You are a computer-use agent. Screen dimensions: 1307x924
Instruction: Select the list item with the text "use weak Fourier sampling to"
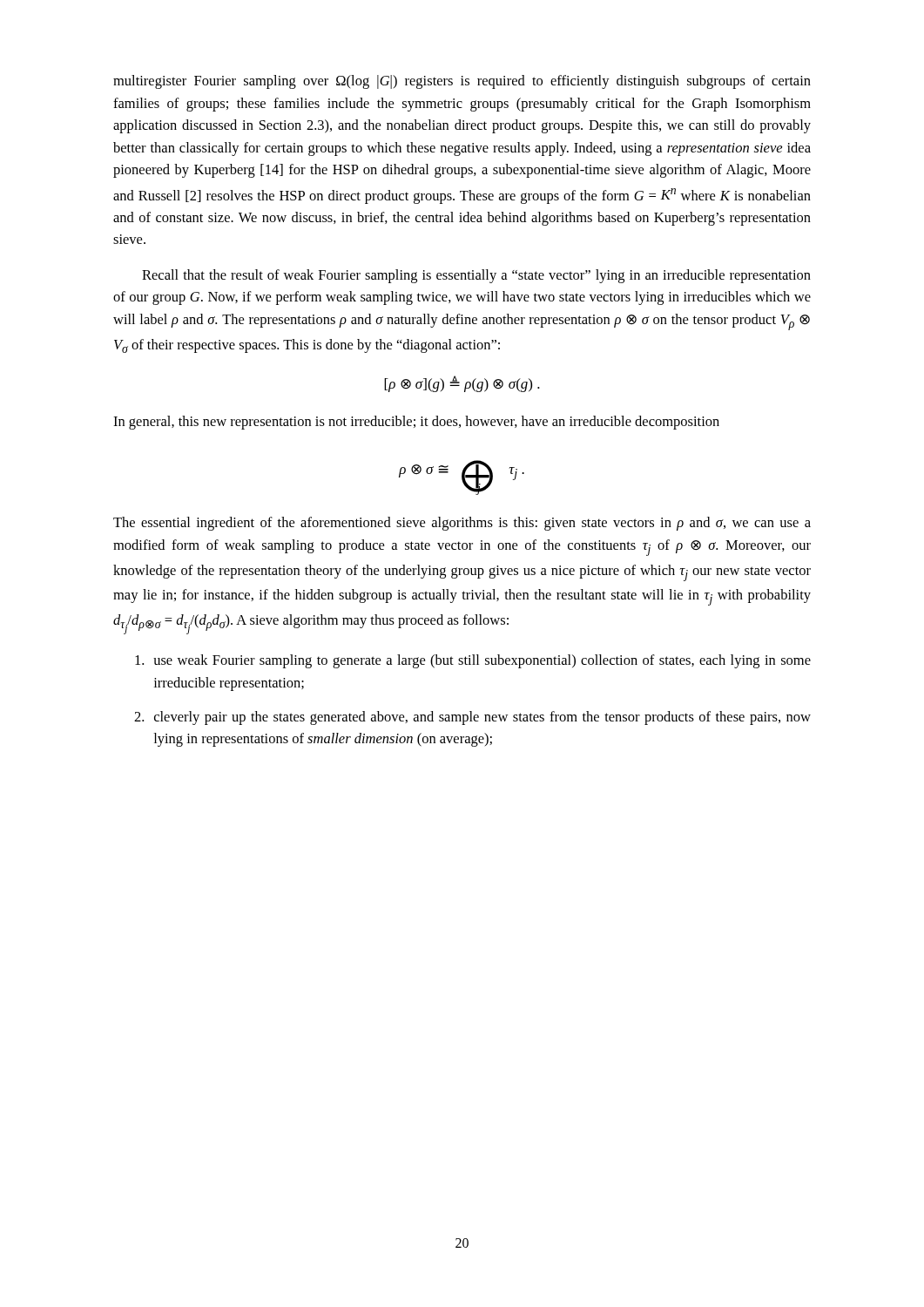(462, 672)
